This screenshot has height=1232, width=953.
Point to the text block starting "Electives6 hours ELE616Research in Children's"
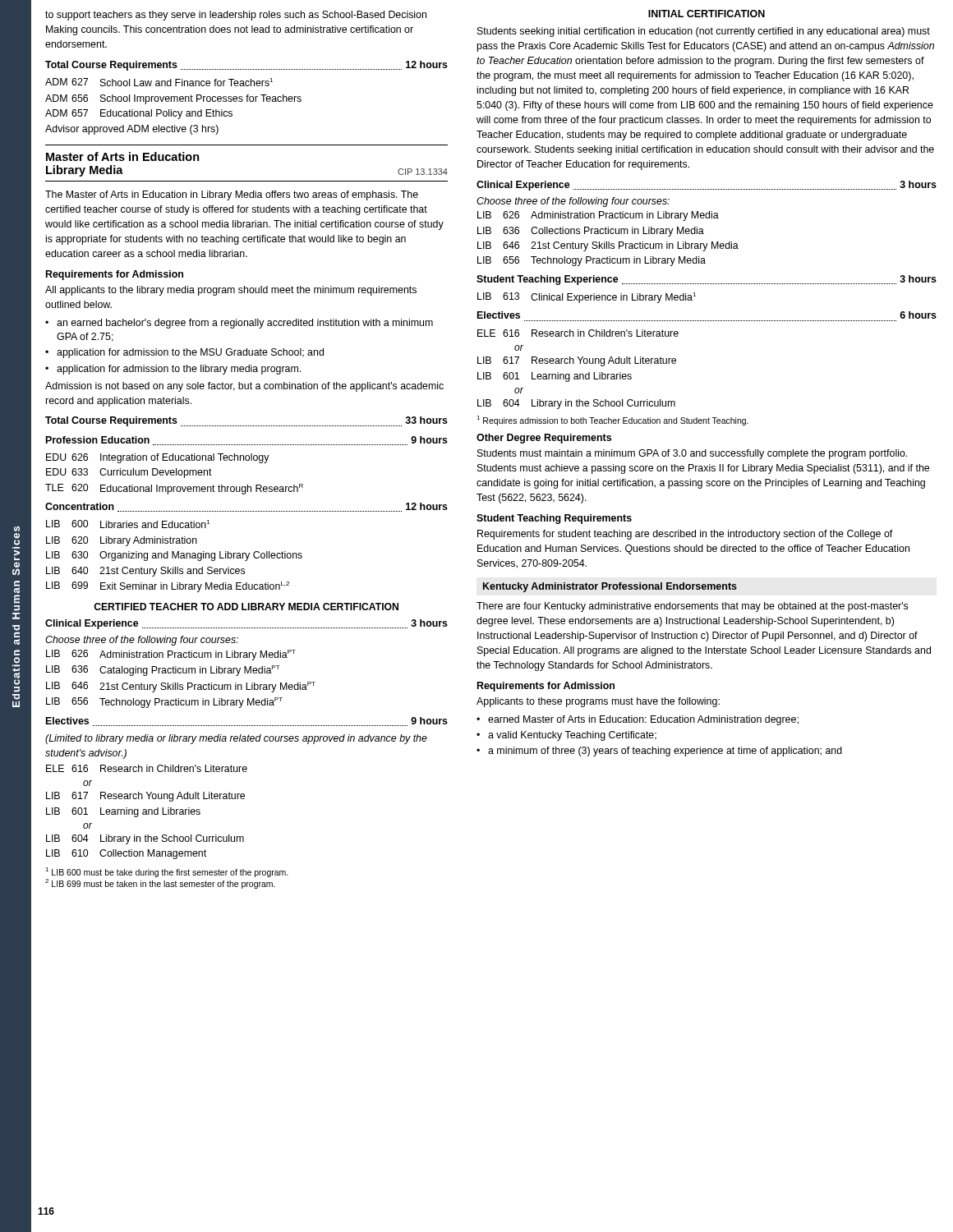point(497,315)
